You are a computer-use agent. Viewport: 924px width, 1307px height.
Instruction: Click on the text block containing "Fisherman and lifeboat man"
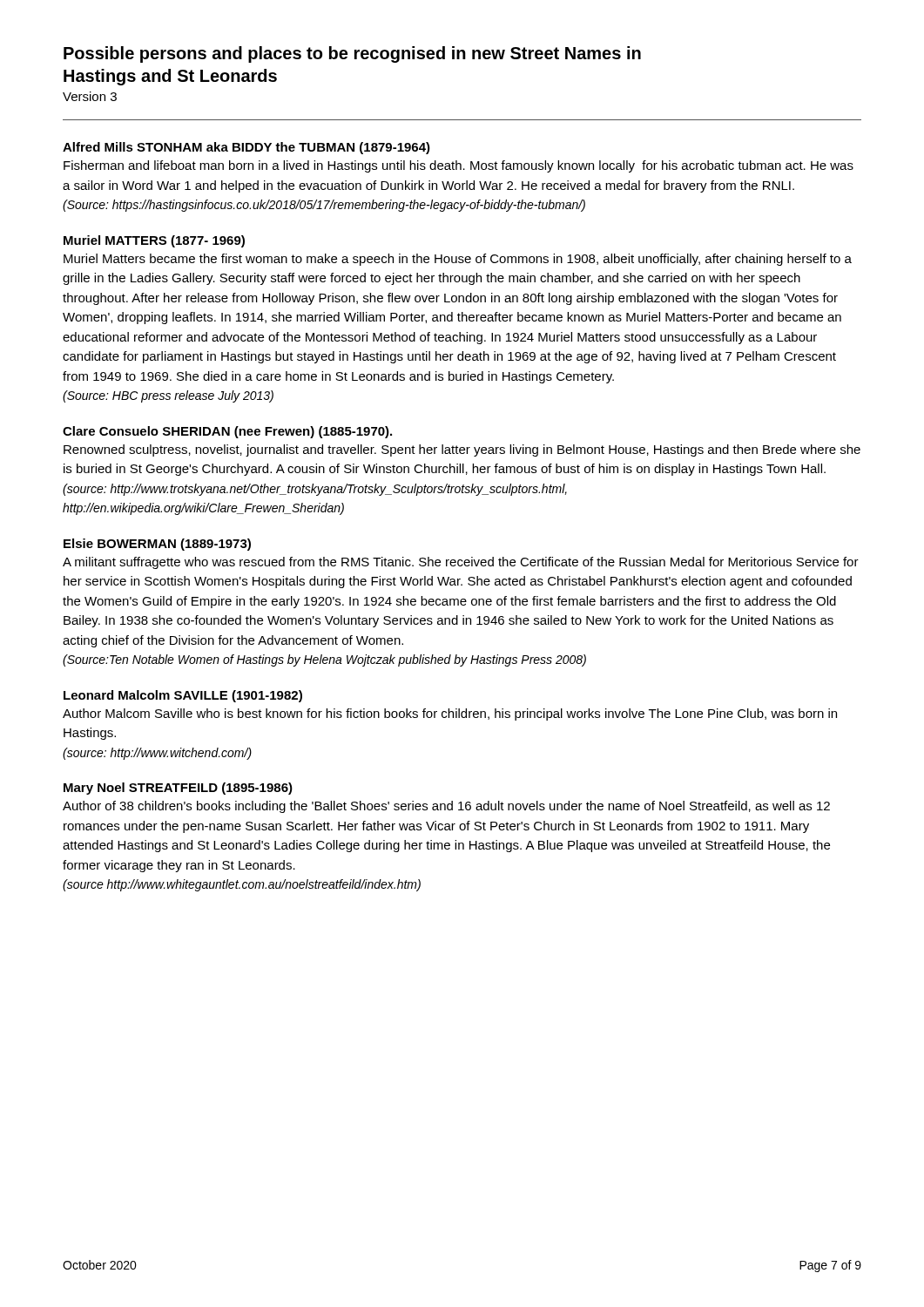coord(458,185)
